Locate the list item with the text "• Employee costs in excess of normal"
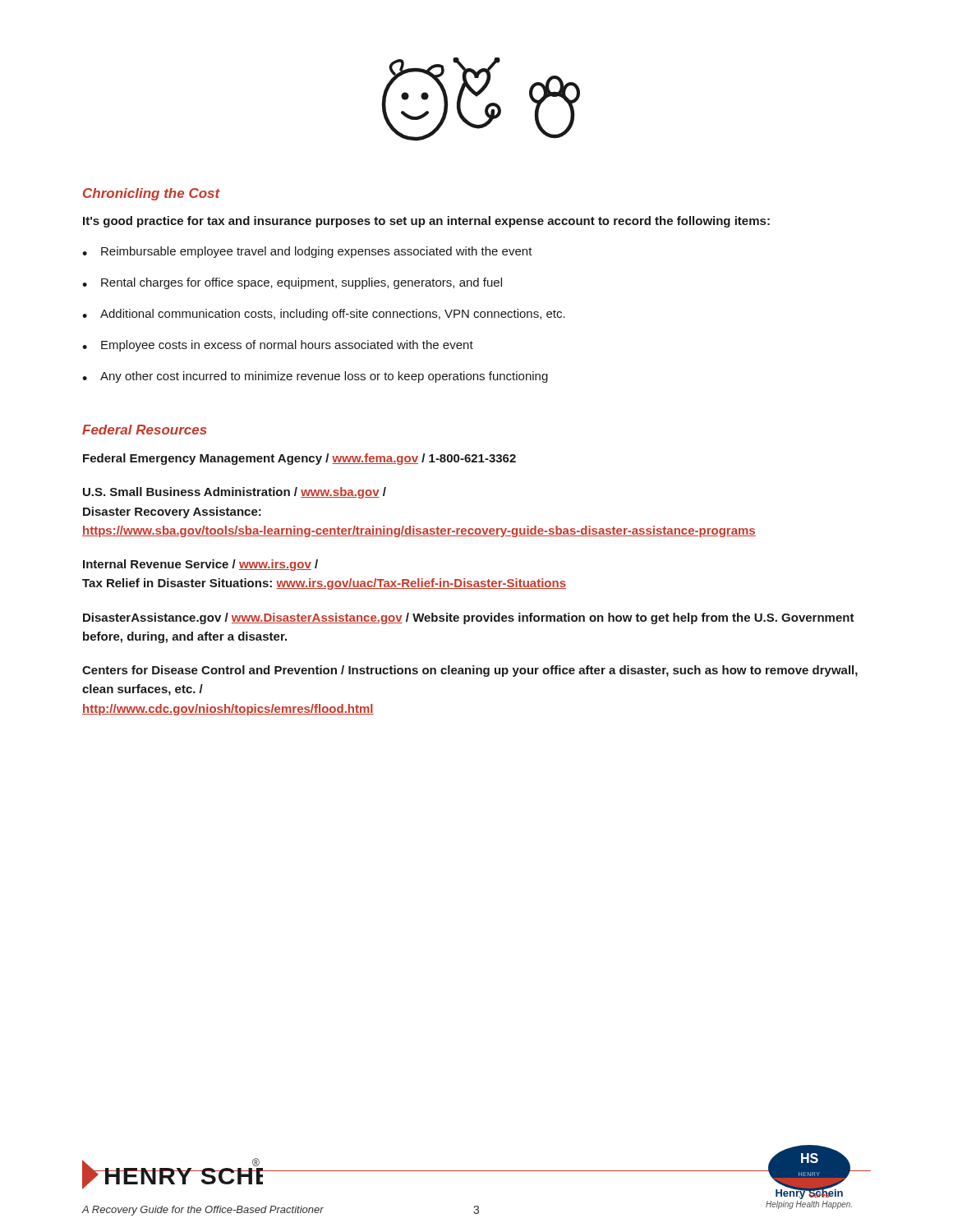This screenshot has height=1232, width=953. click(x=278, y=347)
